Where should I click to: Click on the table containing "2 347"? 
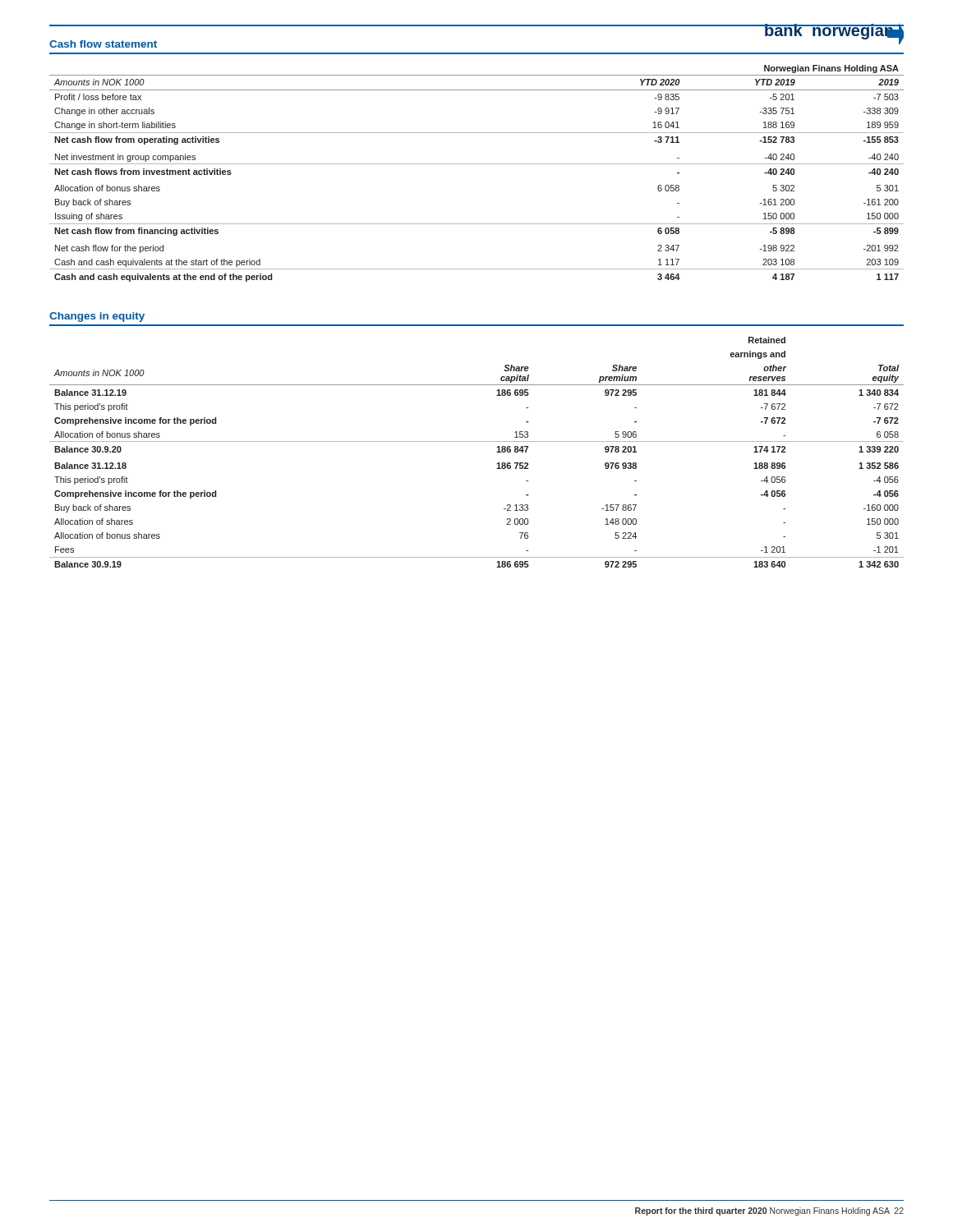pyautogui.click(x=476, y=172)
